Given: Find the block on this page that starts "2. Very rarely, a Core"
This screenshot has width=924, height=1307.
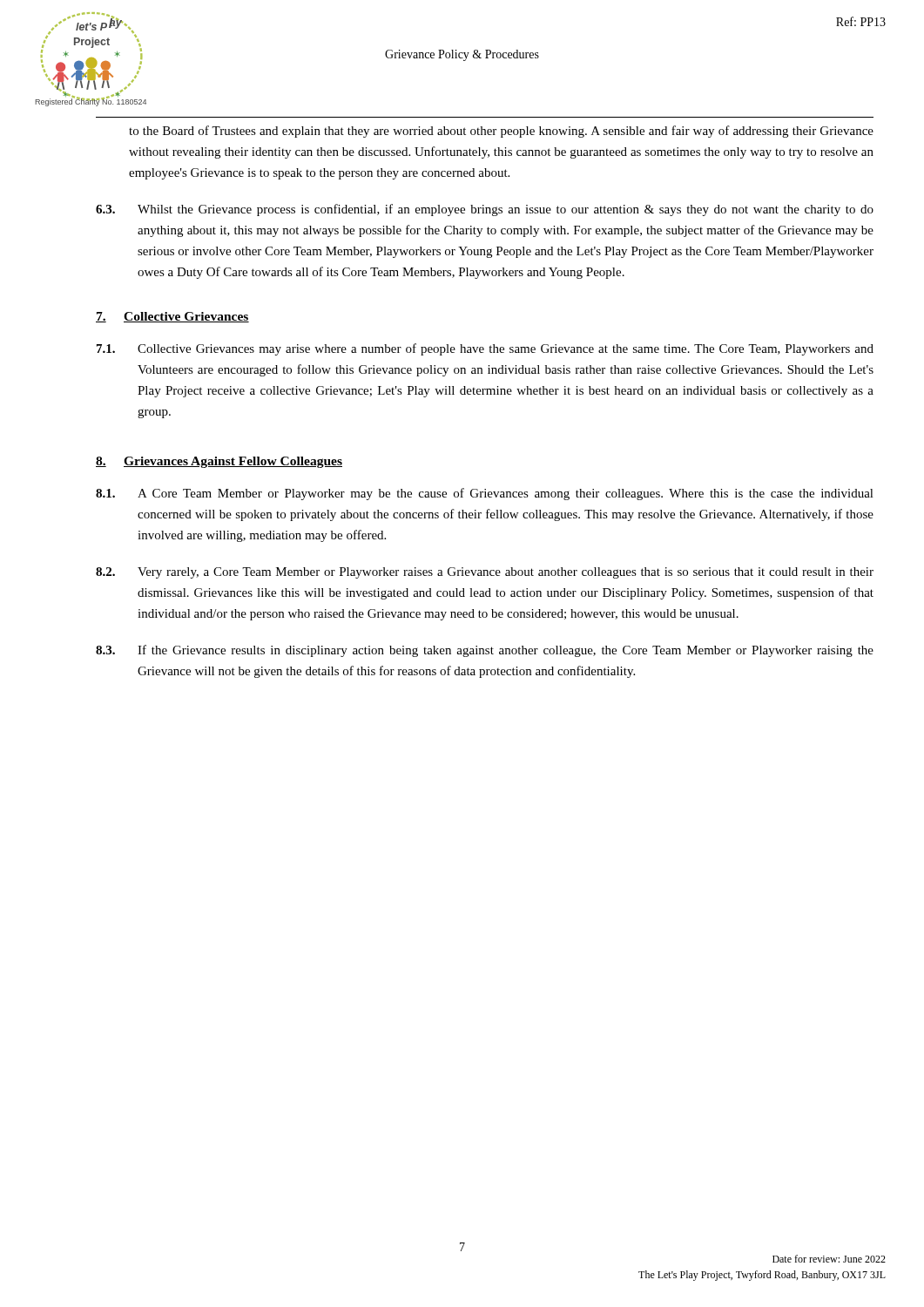Looking at the screenshot, I should pyautogui.click(x=485, y=592).
